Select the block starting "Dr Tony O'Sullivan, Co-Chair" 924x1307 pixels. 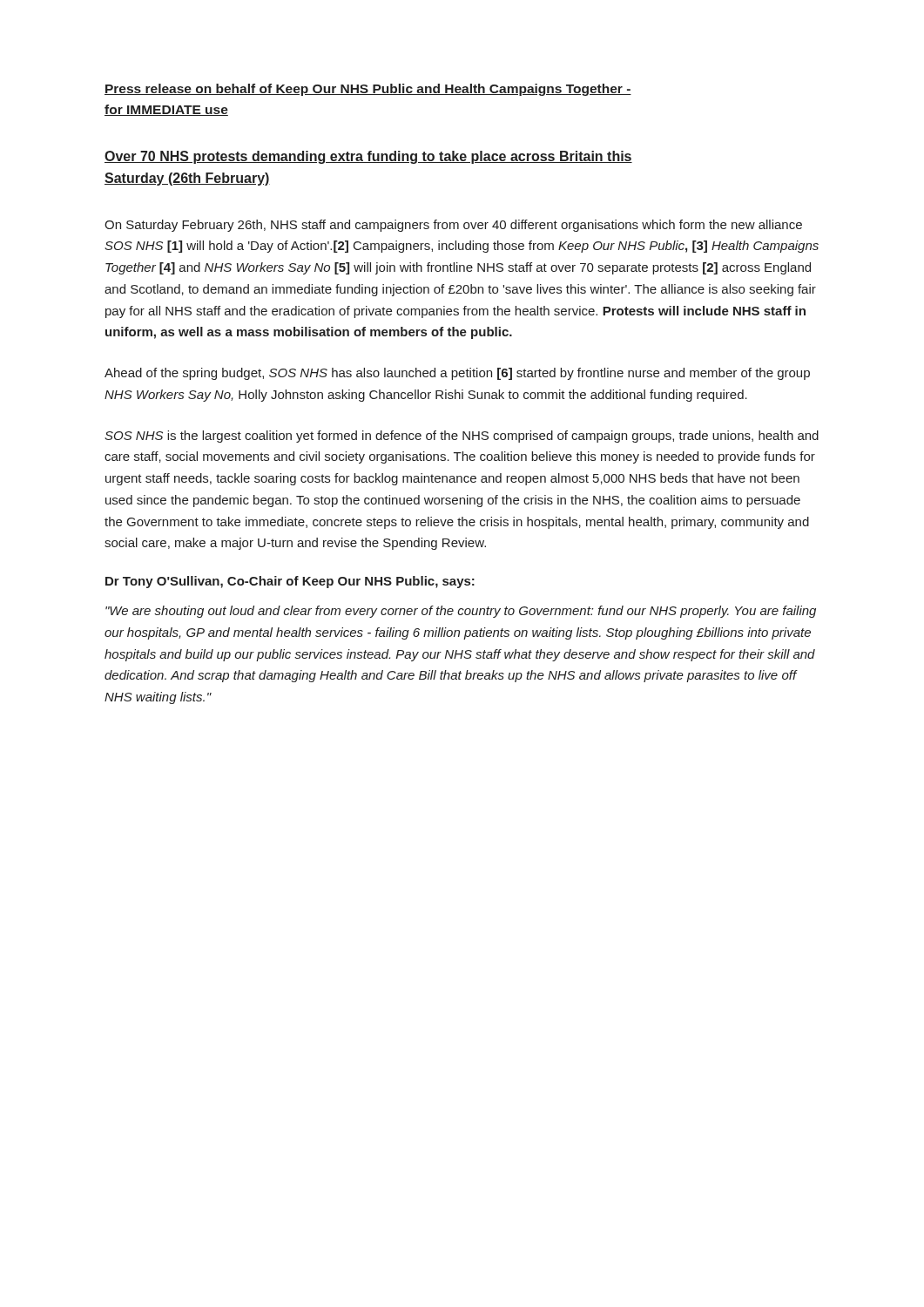290,581
